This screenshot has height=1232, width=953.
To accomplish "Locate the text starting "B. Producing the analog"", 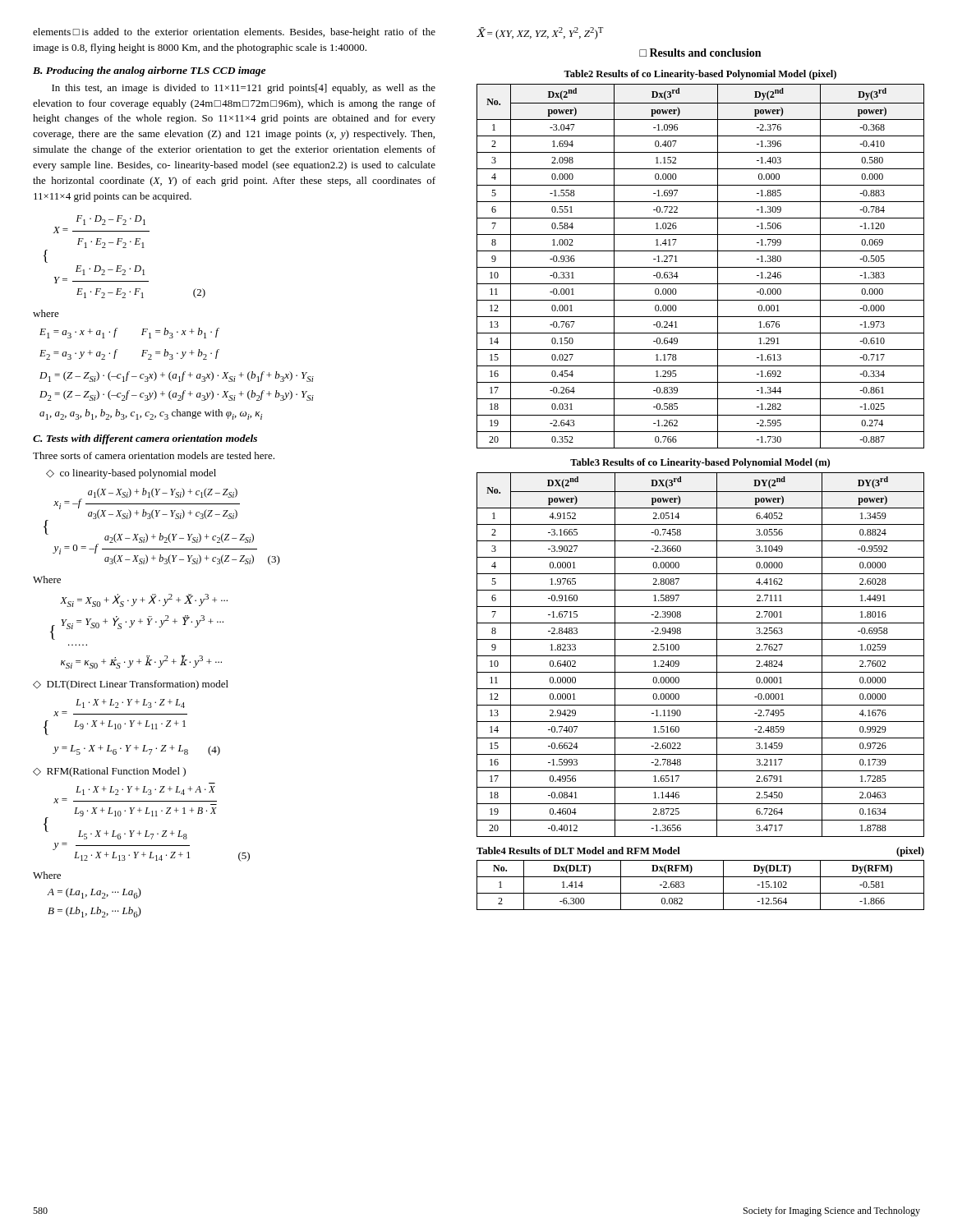I will pos(149,70).
